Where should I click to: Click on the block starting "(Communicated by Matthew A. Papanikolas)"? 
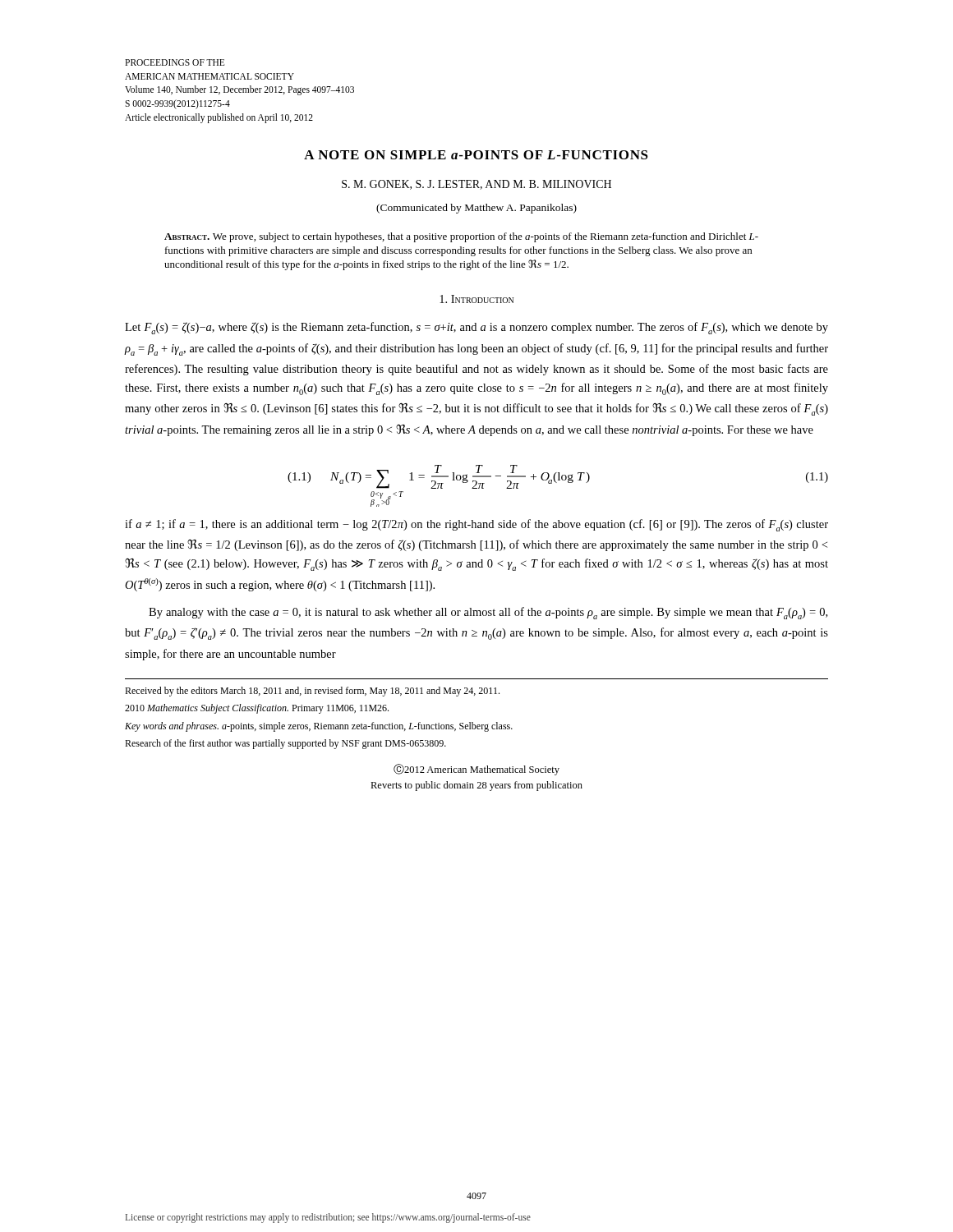(x=476, y=208)
